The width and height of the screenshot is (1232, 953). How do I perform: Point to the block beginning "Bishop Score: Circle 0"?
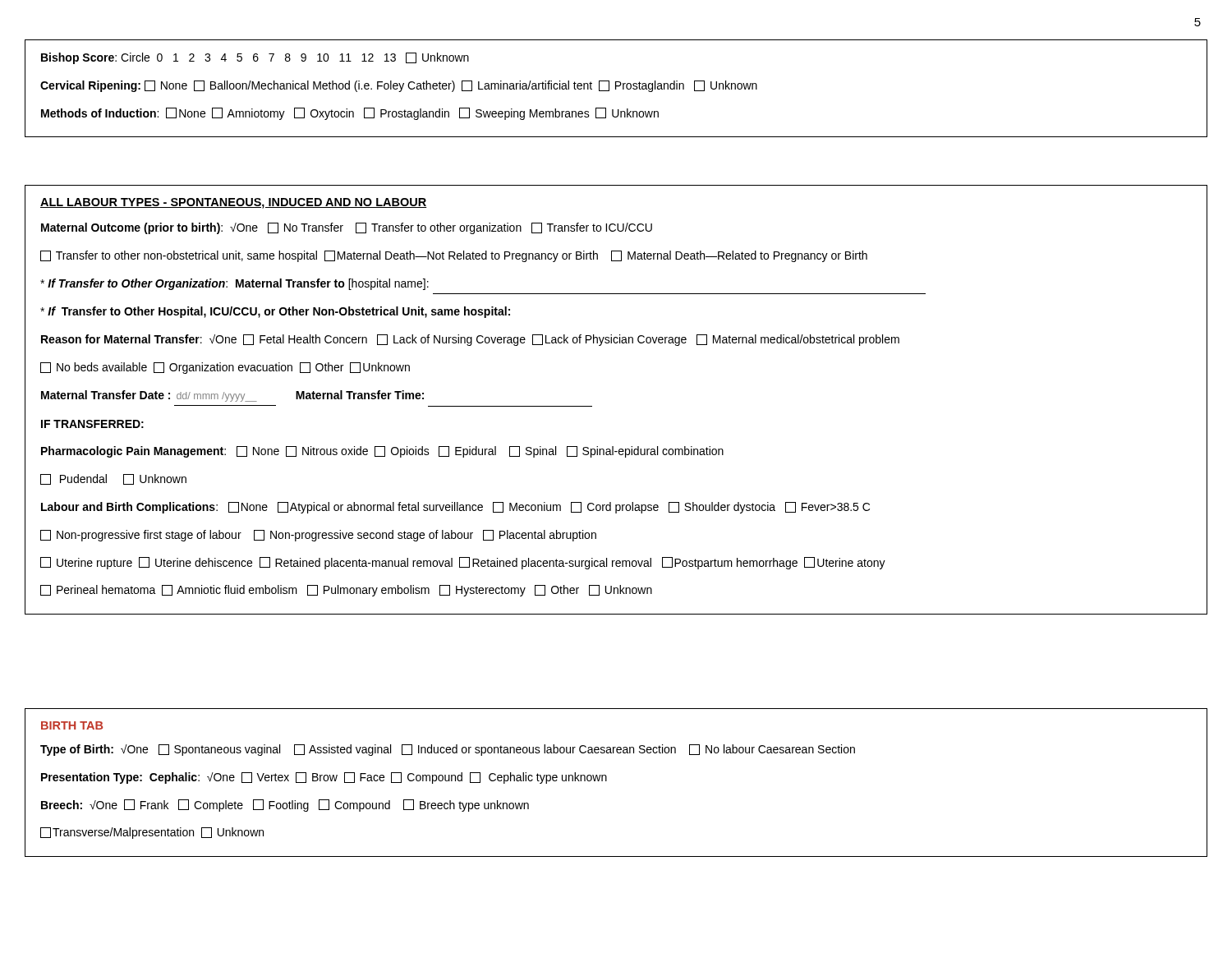tap(616, 86)
